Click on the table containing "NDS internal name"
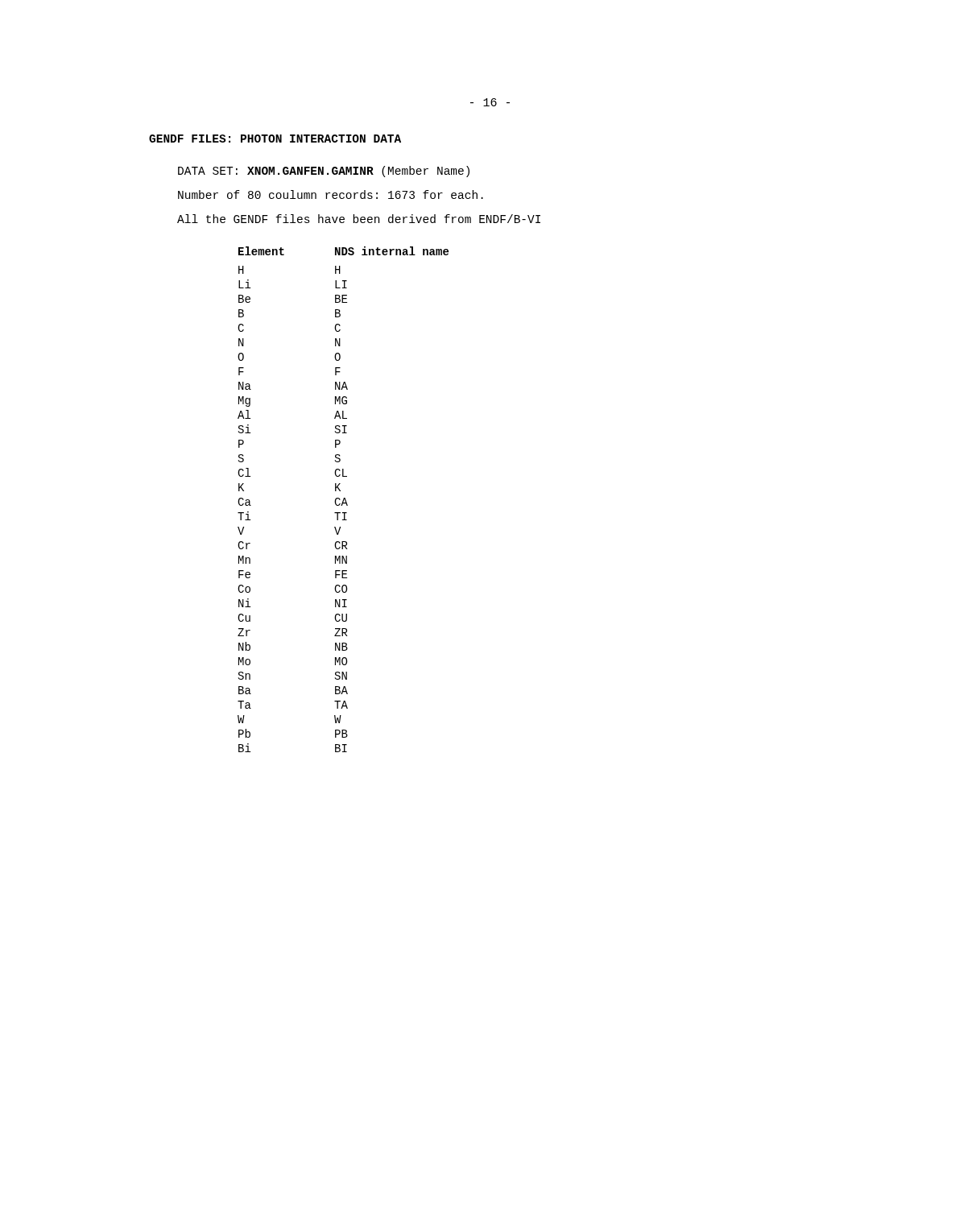 click(x=350, y=501)
